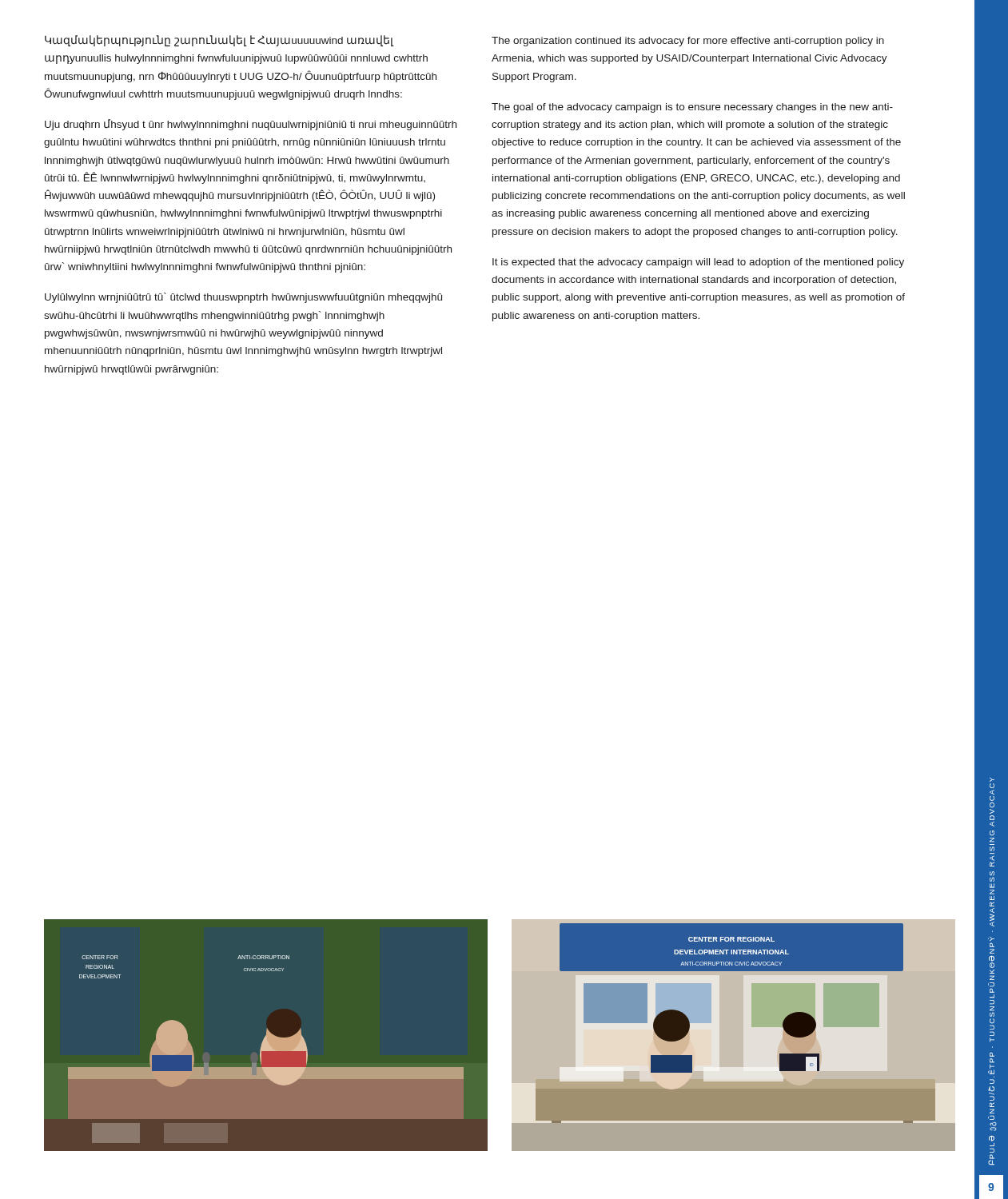The width and height of the screenshot is (1008, 1199).
Task: Point to the passage starting "Uju druqhrn մhsyud"
Action: (251, 196)
